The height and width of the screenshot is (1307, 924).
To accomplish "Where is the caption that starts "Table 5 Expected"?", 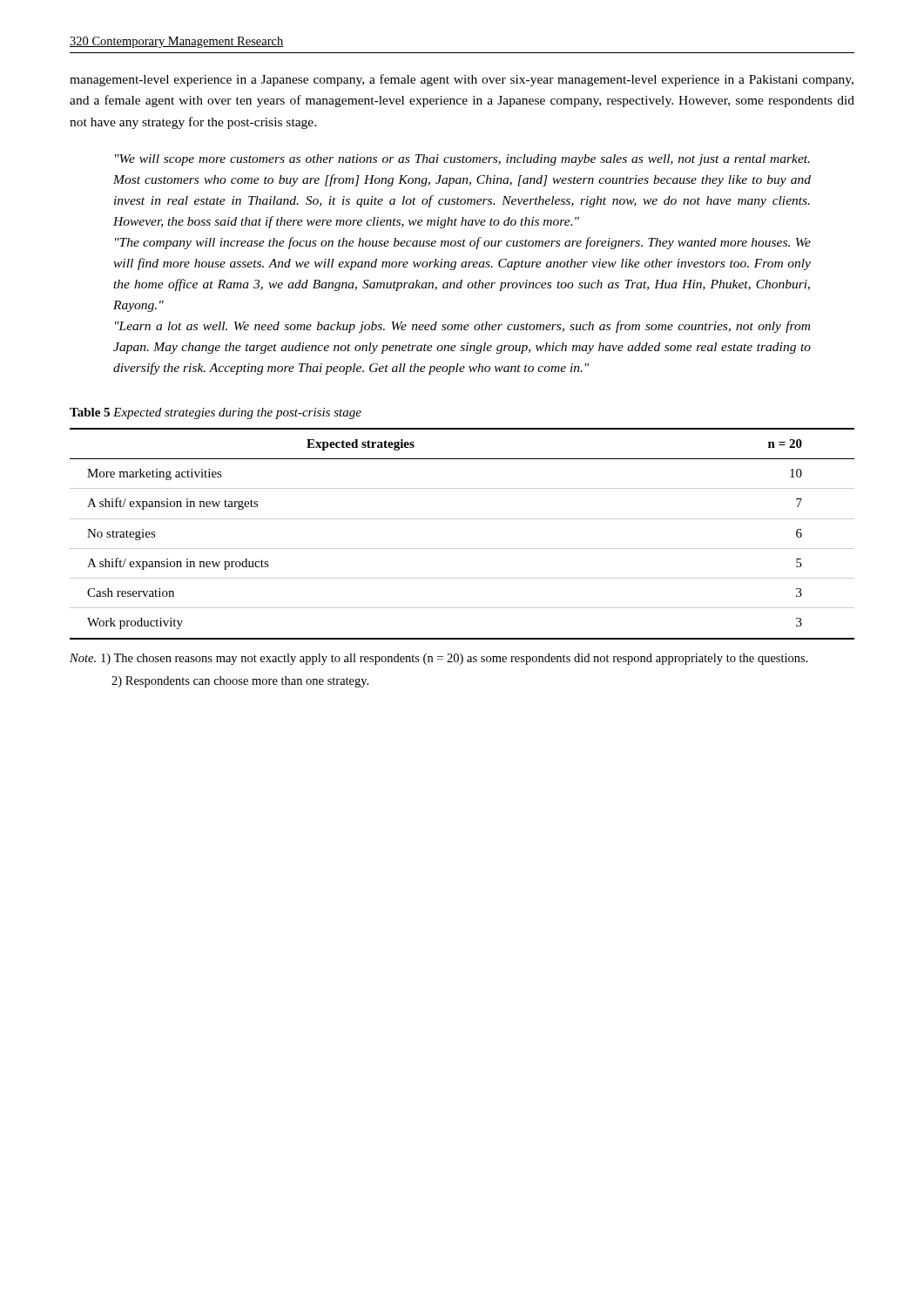I will coord(215,412).
